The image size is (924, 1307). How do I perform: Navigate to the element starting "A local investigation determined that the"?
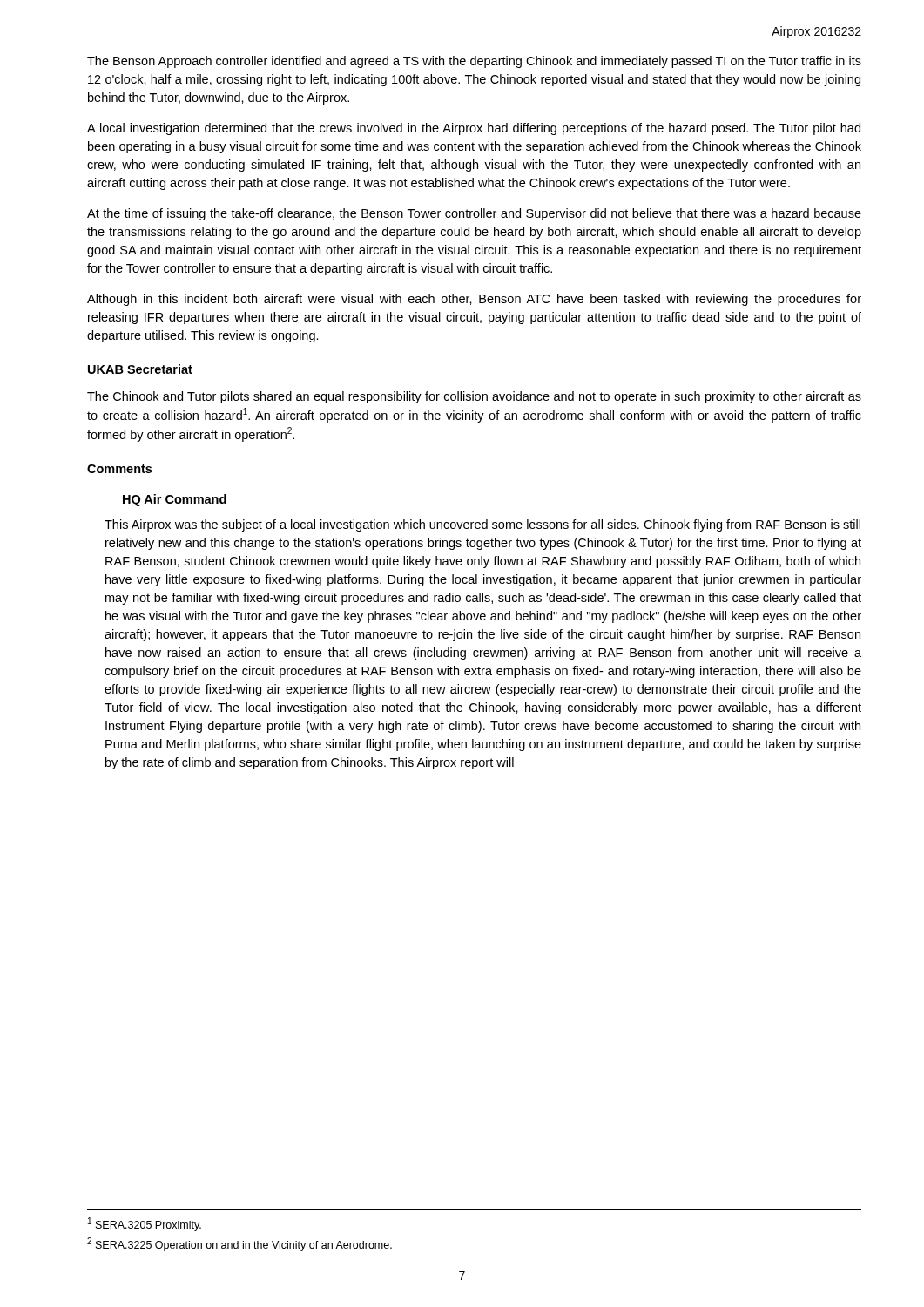tap(474, 156)
